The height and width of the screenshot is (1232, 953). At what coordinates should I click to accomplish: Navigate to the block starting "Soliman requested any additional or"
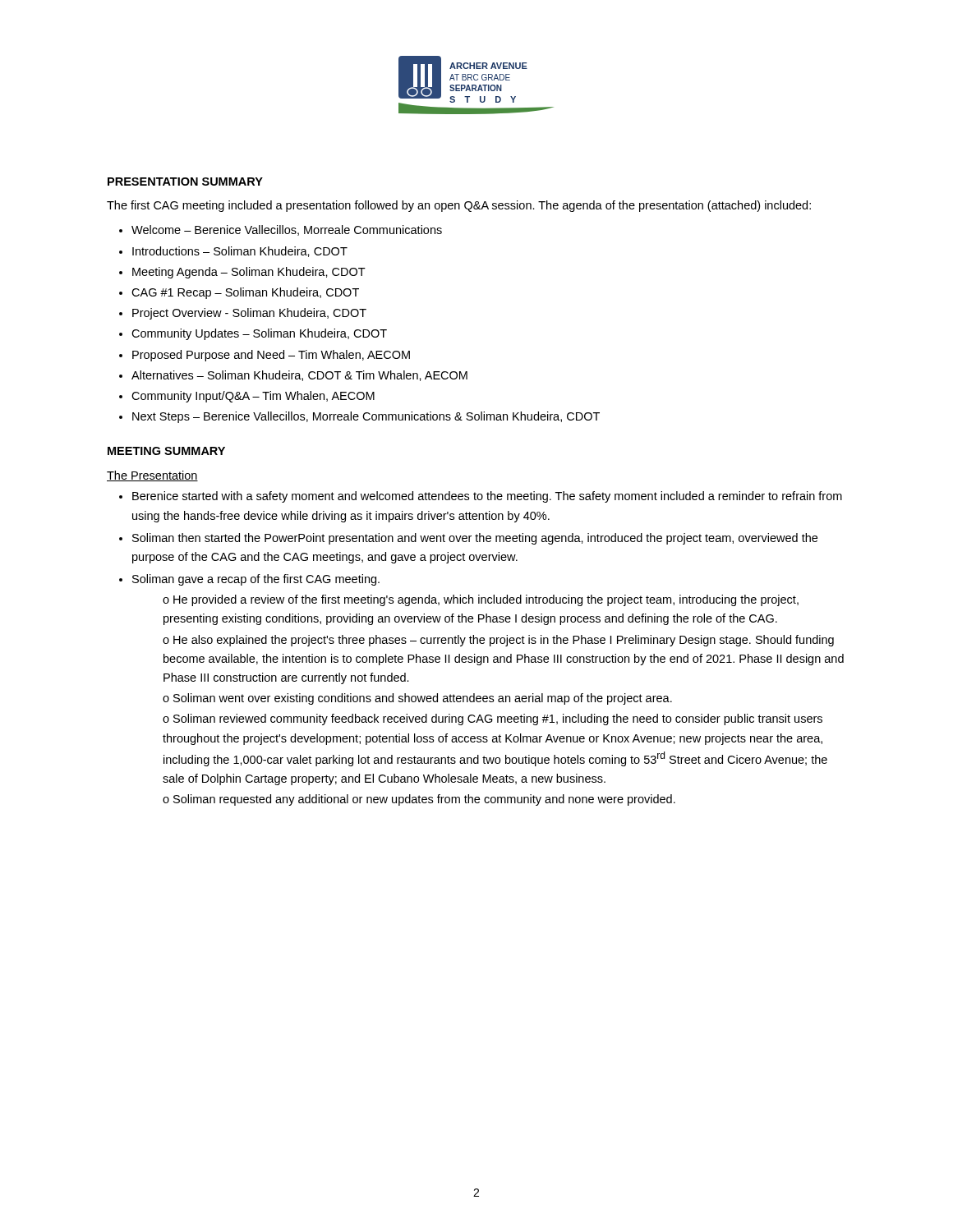(501, 800)
